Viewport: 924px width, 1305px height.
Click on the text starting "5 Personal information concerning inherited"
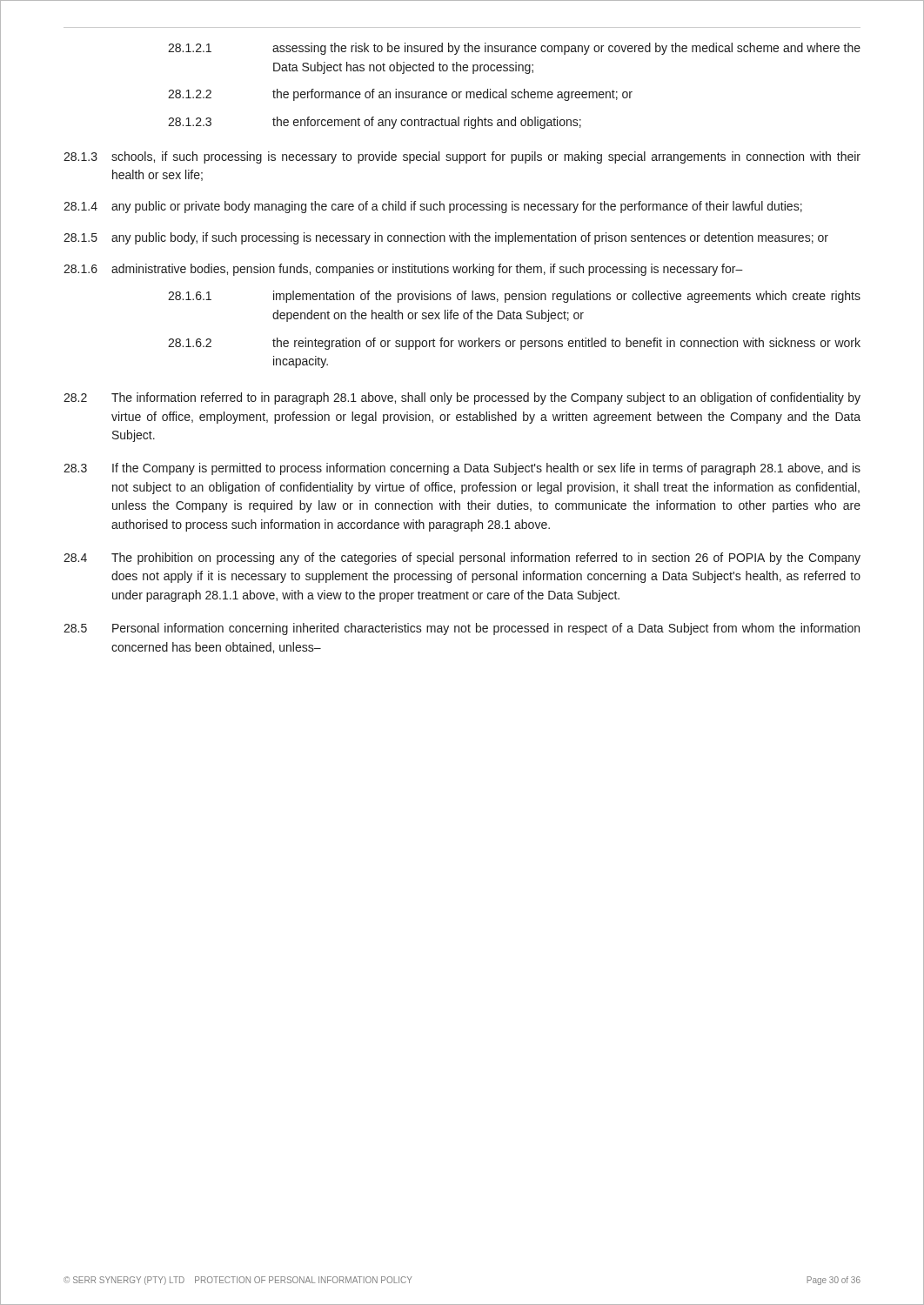point(462,638)
